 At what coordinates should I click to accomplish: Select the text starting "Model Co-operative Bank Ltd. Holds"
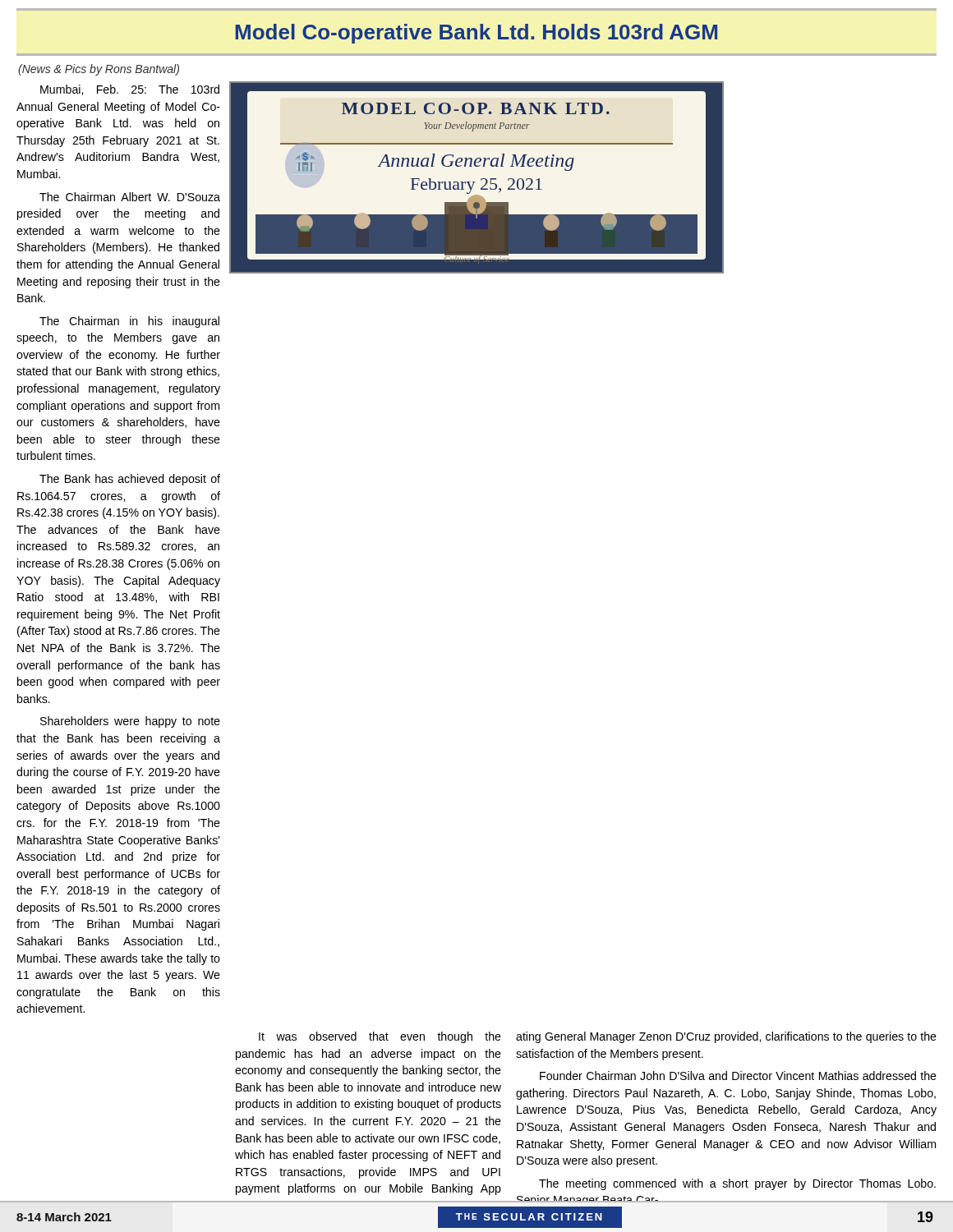(x=476, y=33)
